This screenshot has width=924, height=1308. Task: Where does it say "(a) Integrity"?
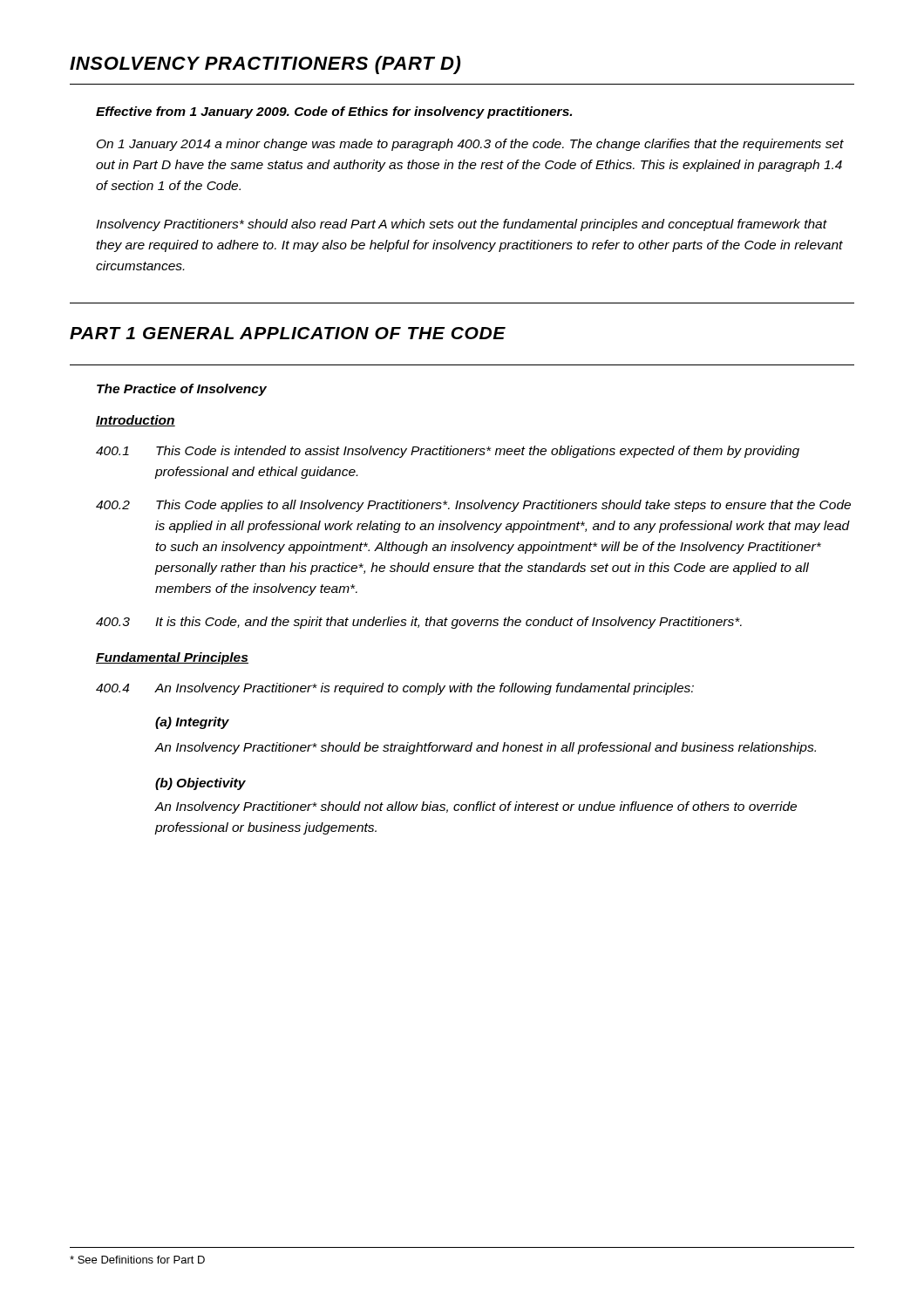[x=192, y=722]
